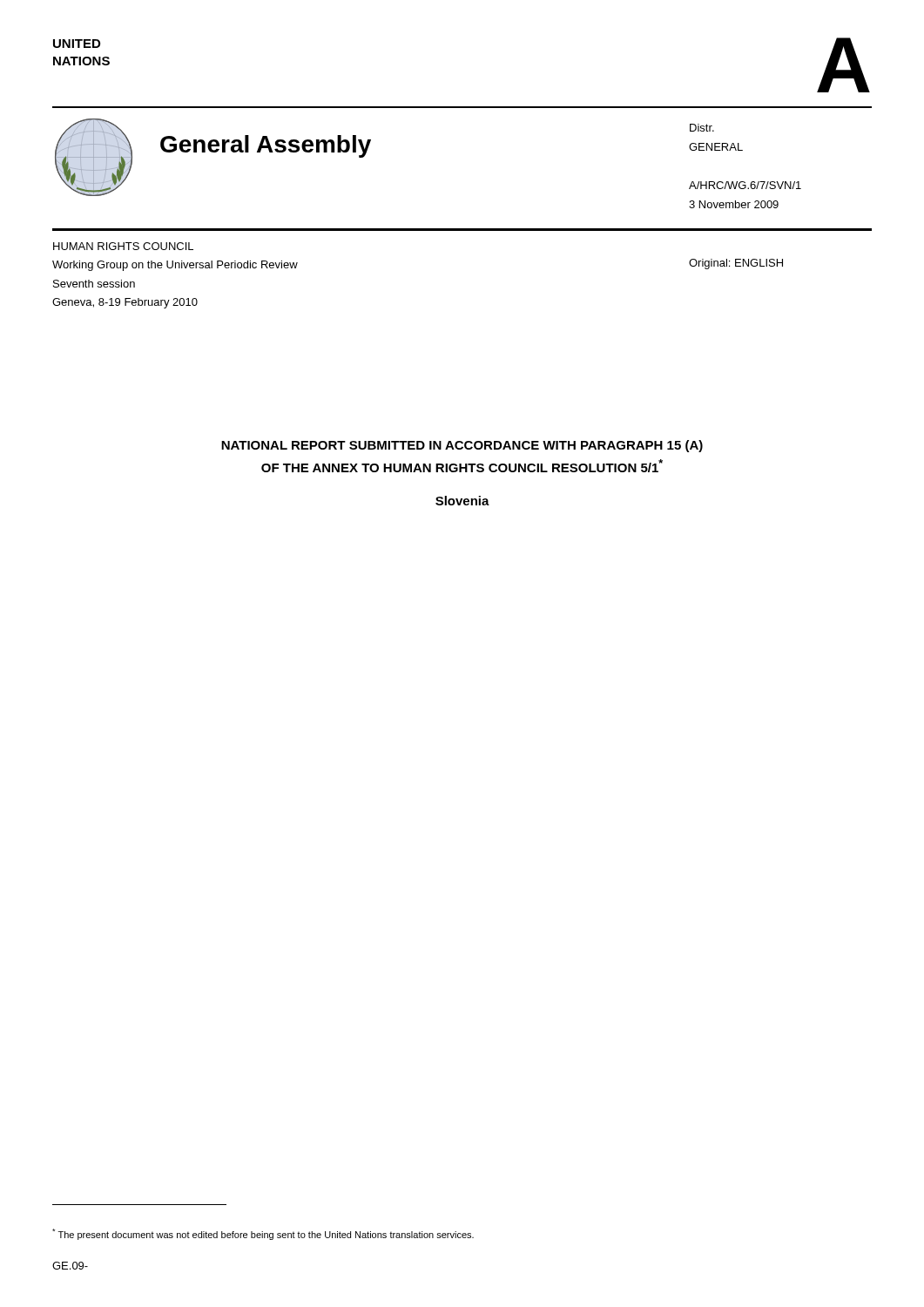The image size is (924, 1307).
Task: Locate the region starting "General Assembly"
Action: tap(265, 144)
